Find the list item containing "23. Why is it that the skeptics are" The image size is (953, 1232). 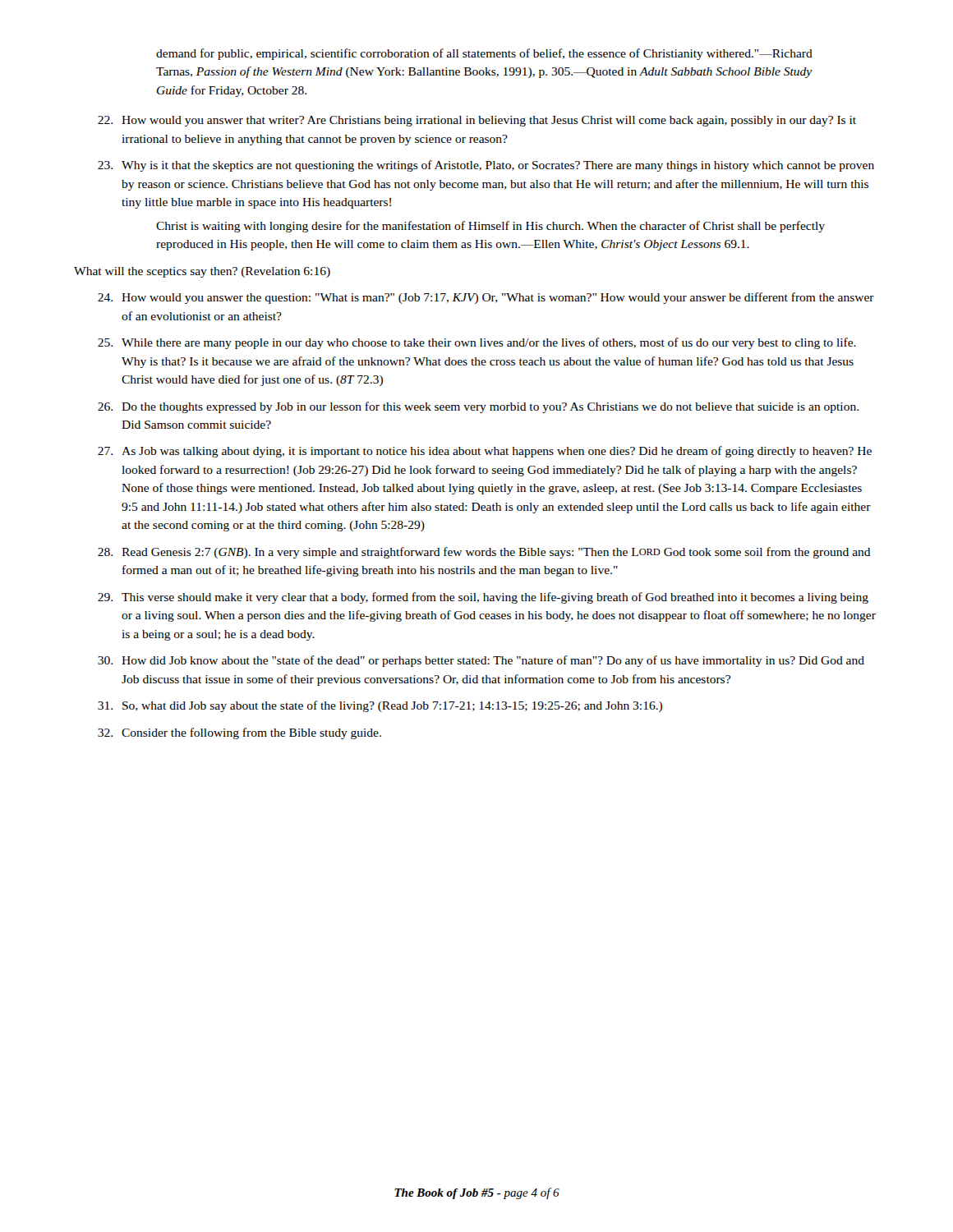point(476,184)
